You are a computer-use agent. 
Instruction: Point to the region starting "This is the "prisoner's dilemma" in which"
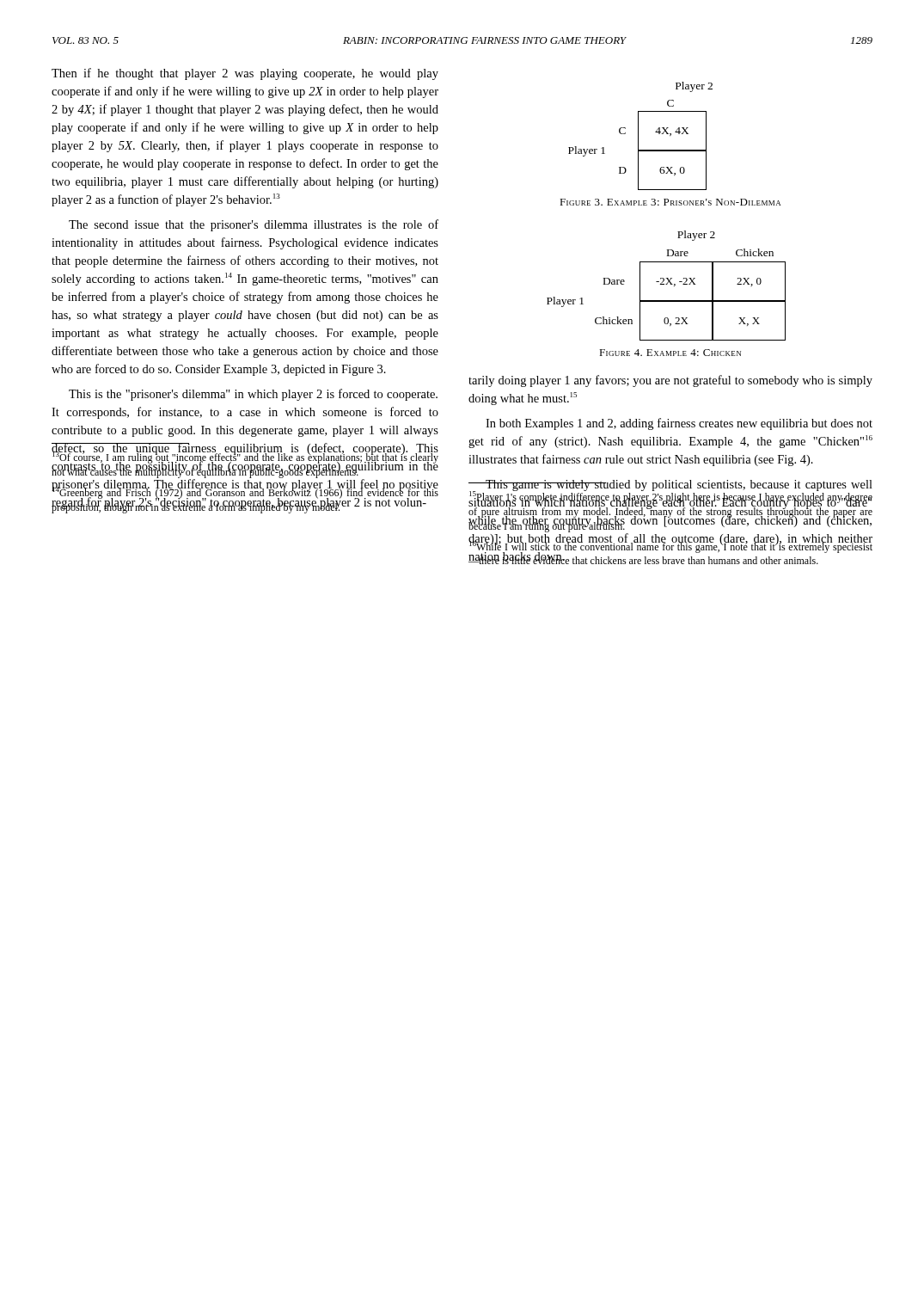[x=245, y=449]
